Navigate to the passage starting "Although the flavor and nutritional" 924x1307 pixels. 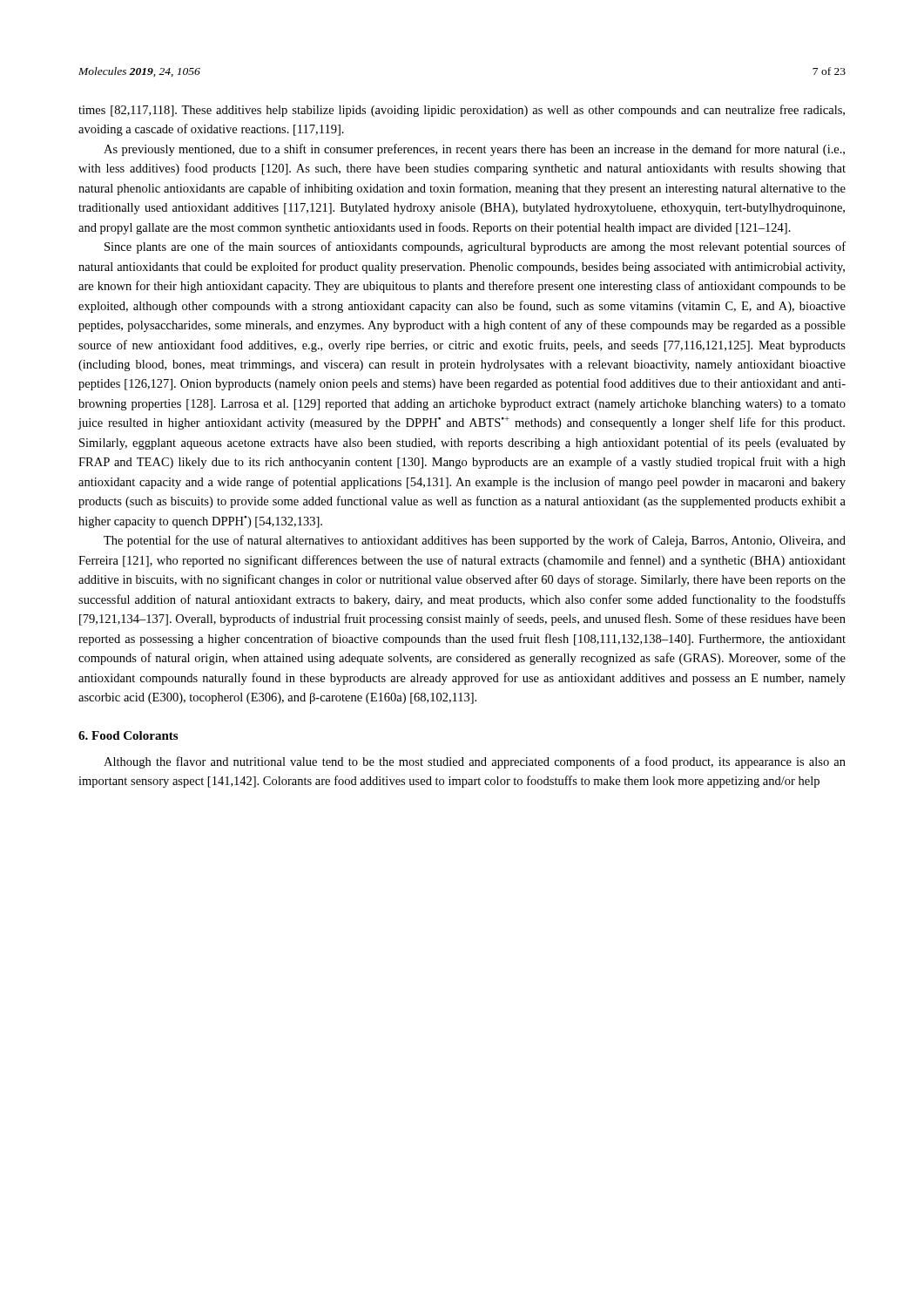coord(462,771)
